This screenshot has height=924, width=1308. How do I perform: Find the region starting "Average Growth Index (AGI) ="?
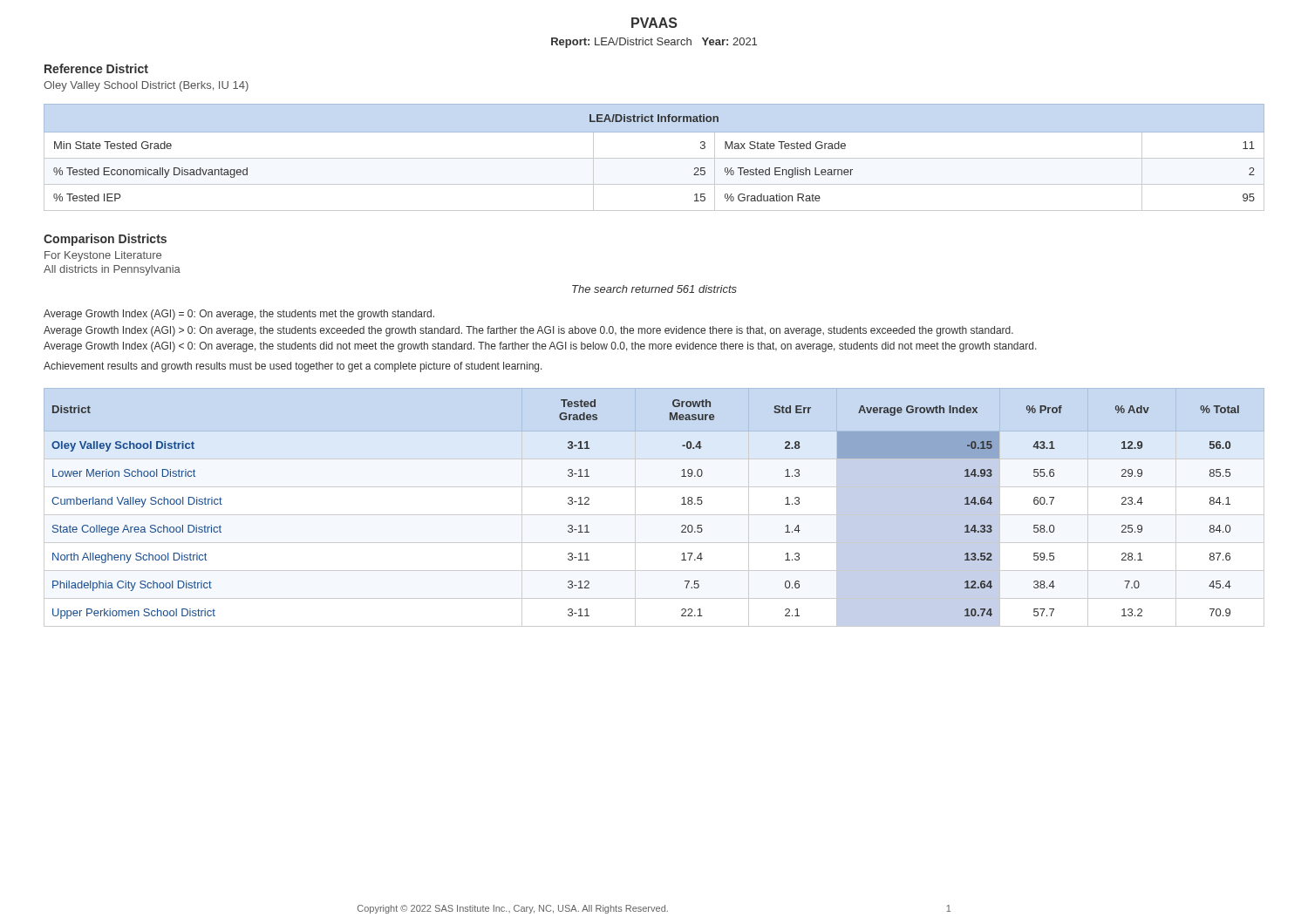click(540, 330)
